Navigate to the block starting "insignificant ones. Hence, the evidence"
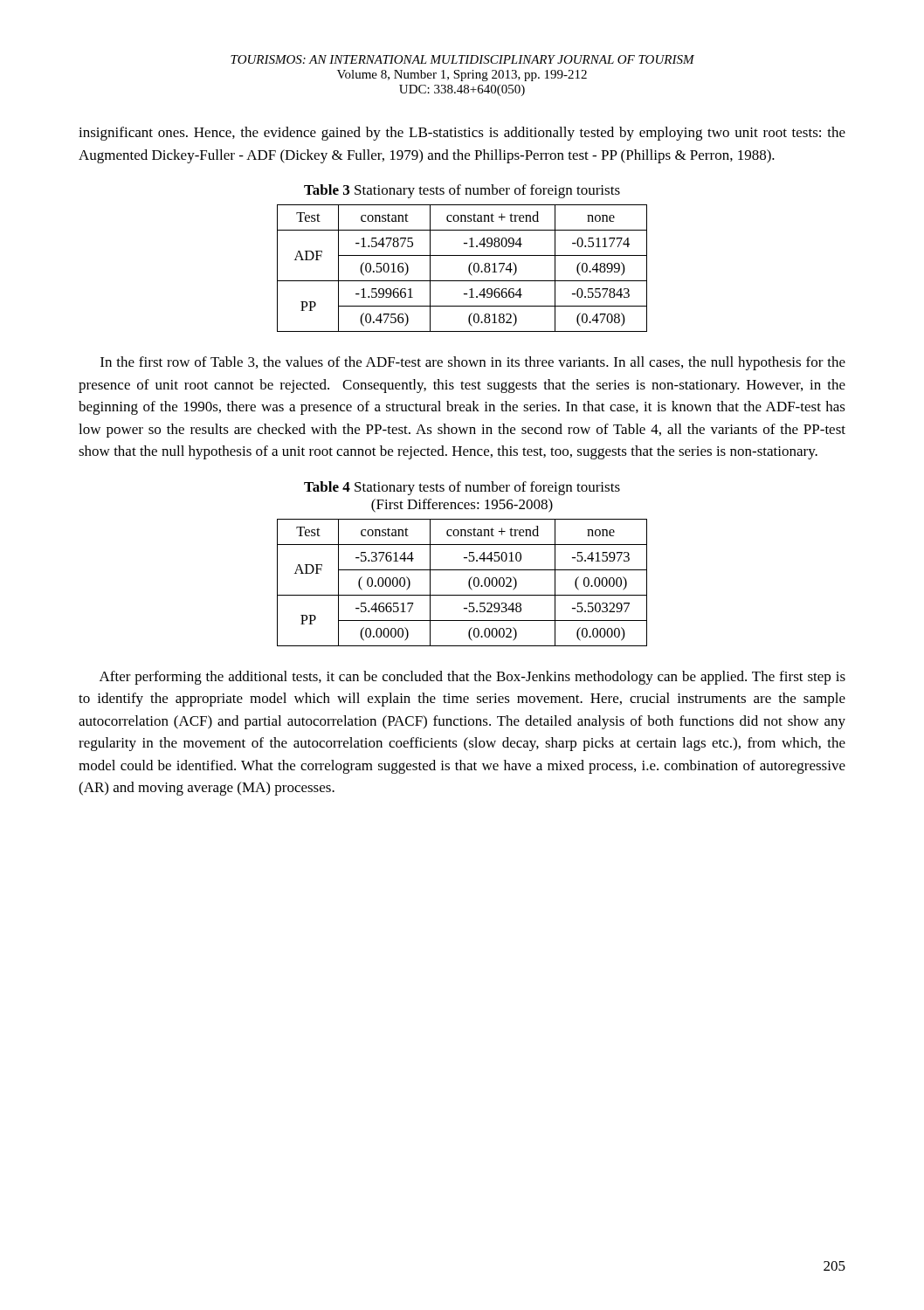The width and height of the screenshot is (924, 1310). pyautogui.click(x=462, y=143)
